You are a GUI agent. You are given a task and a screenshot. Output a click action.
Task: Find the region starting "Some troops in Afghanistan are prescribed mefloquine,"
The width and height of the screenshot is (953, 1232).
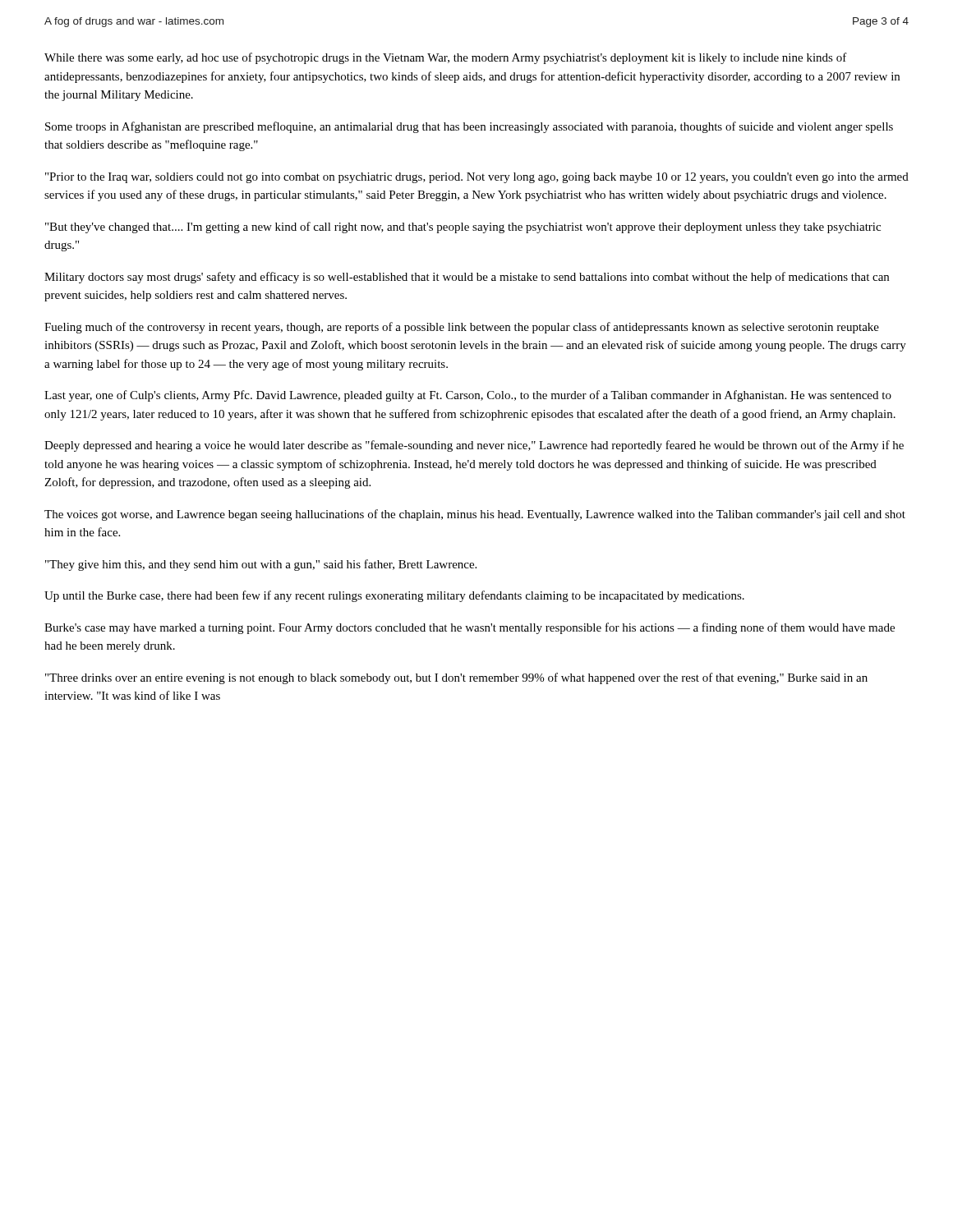tap(469, 135)
